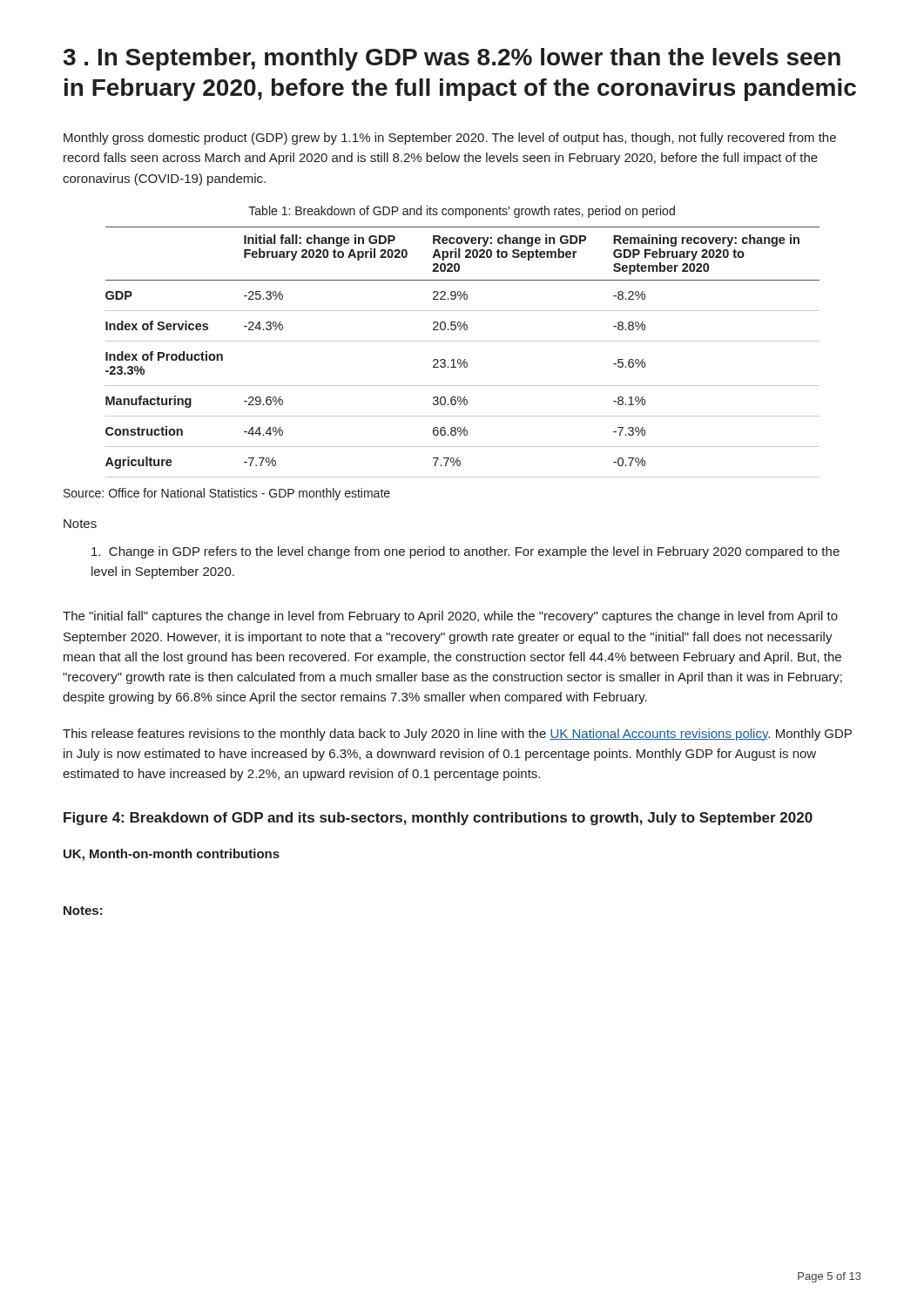Click on the text containing "UK, Month-on-month contributions"

(x=171, y=854)
